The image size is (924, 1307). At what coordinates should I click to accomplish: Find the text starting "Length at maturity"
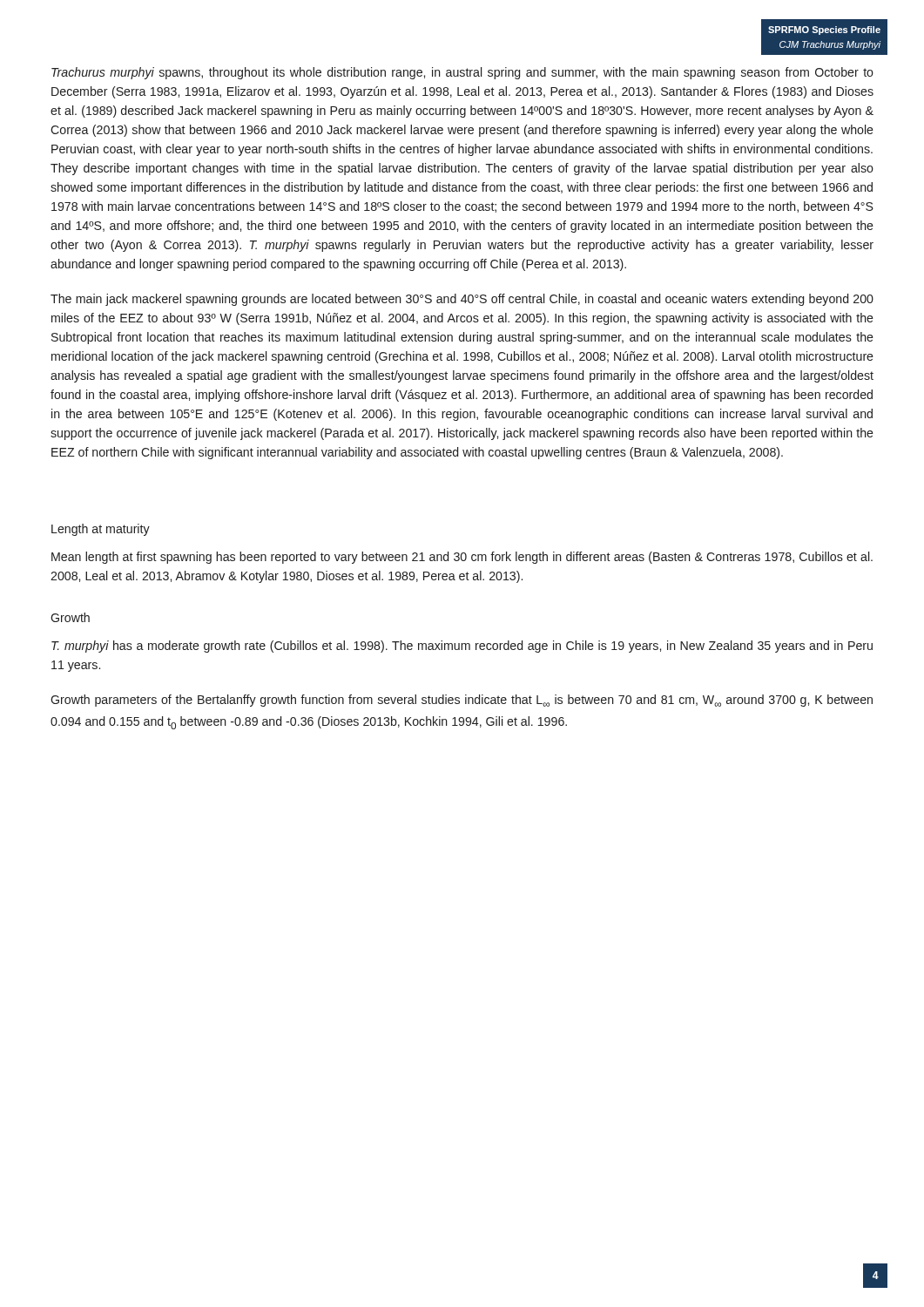(100, 529)
